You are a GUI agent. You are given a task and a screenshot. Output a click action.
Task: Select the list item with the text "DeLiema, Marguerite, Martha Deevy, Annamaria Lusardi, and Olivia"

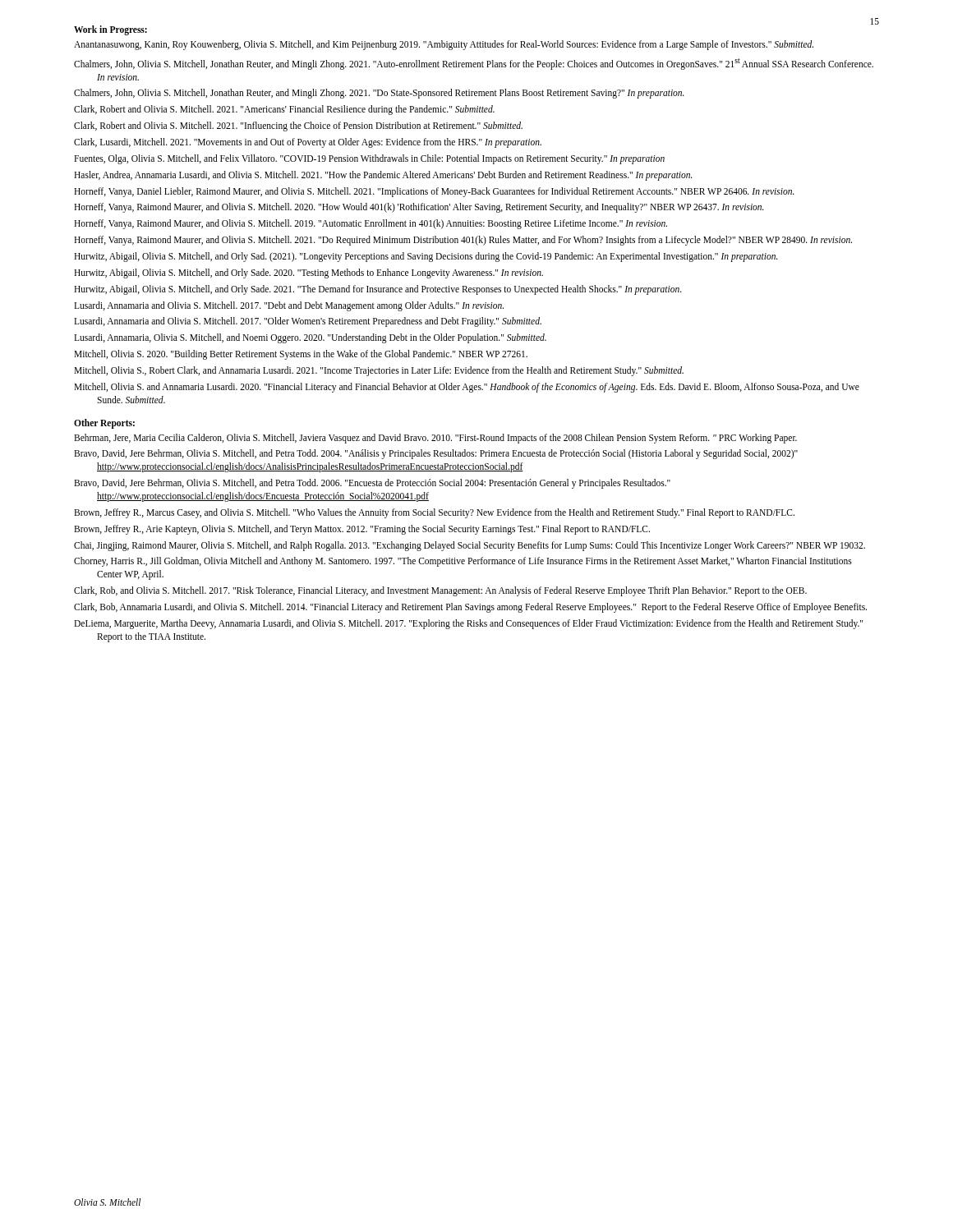pyautogui.click(x=469, y=630)
